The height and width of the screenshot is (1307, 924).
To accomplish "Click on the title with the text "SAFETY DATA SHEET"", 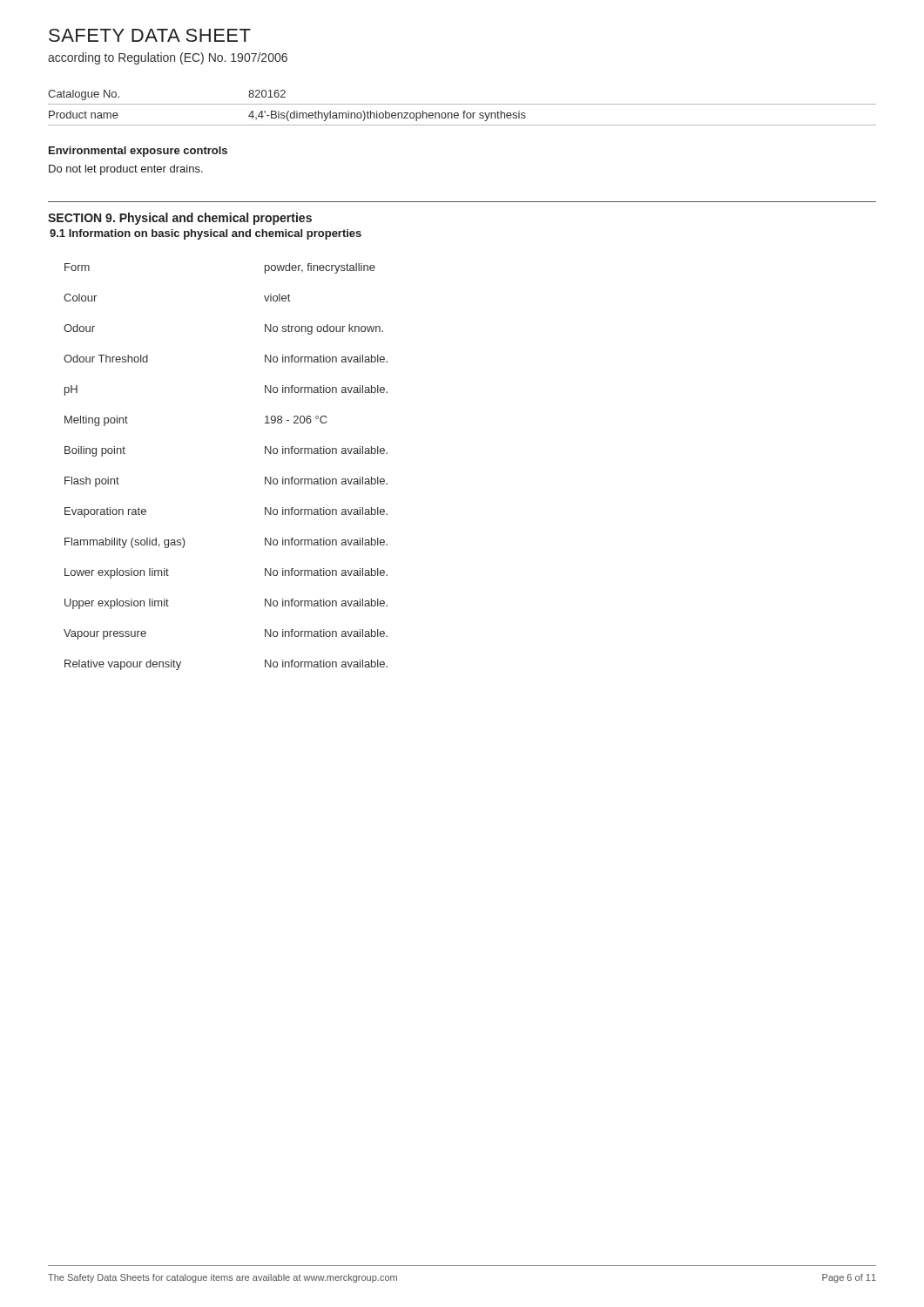I will (x=150, y=35).
